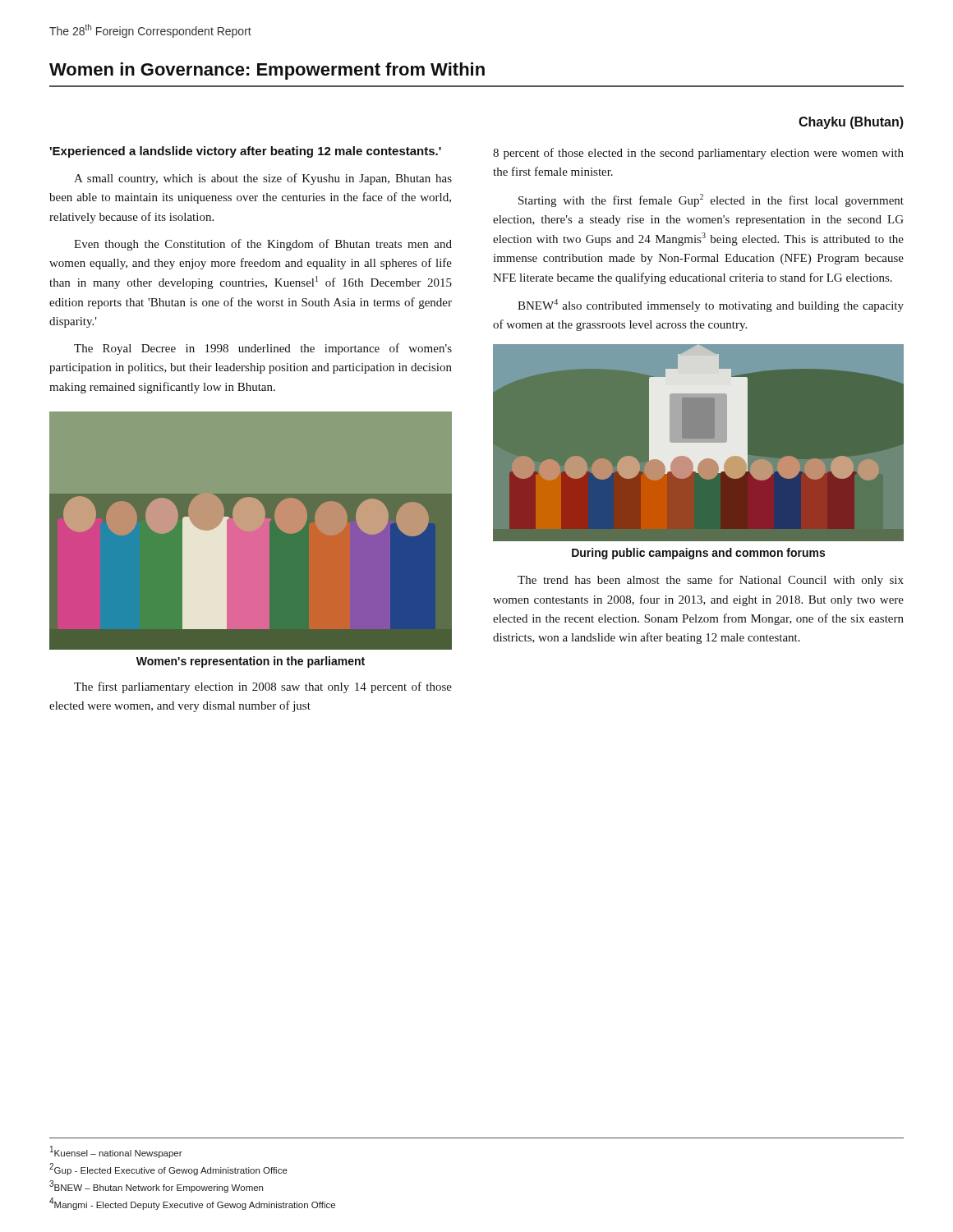This screenshot has width=953, height=1232.
Task: Click the title that begins "Women in Governance: Empowerment from"
Action: pos(476,70)
